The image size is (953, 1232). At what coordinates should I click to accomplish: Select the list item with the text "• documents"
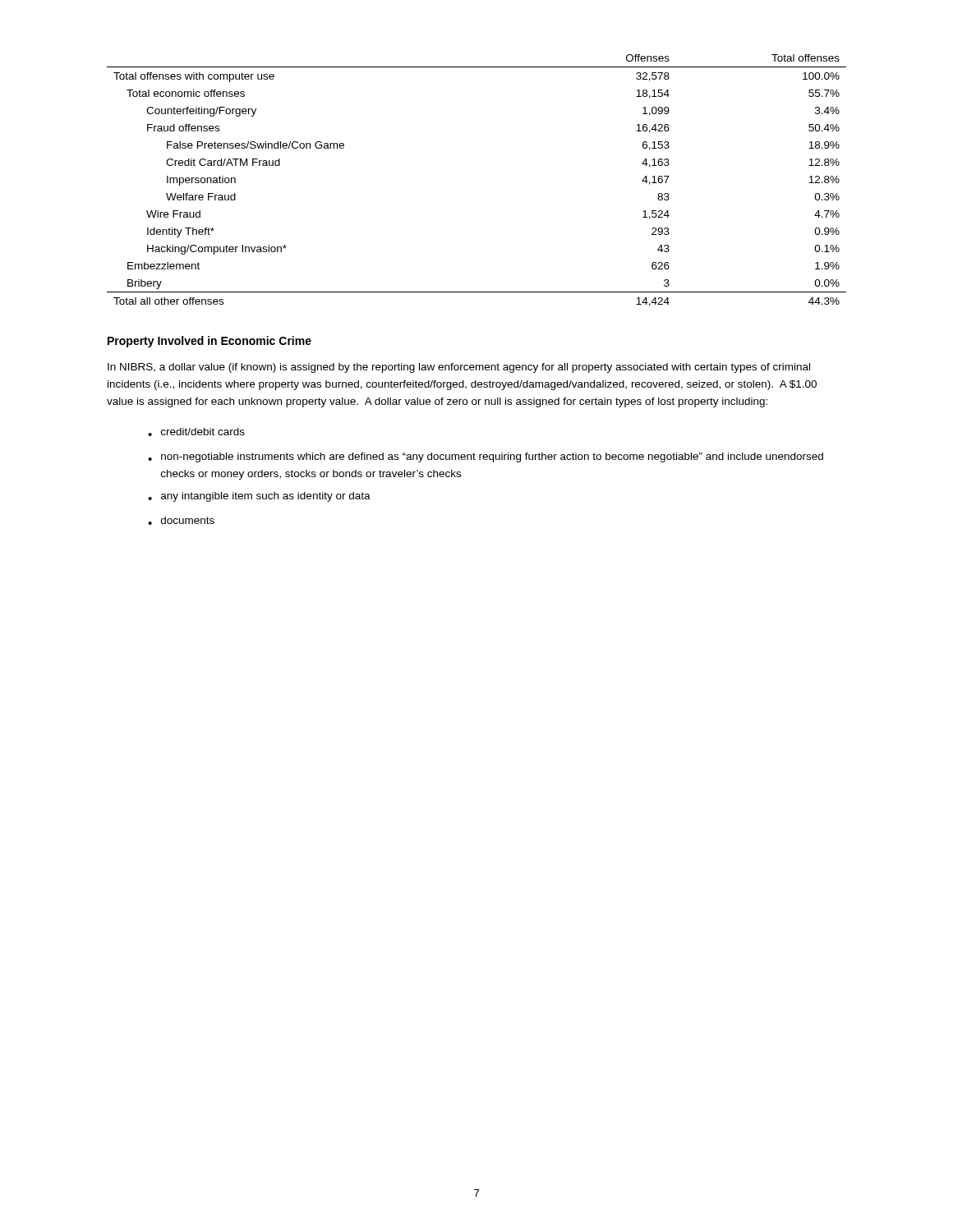[x=181, y=523]
